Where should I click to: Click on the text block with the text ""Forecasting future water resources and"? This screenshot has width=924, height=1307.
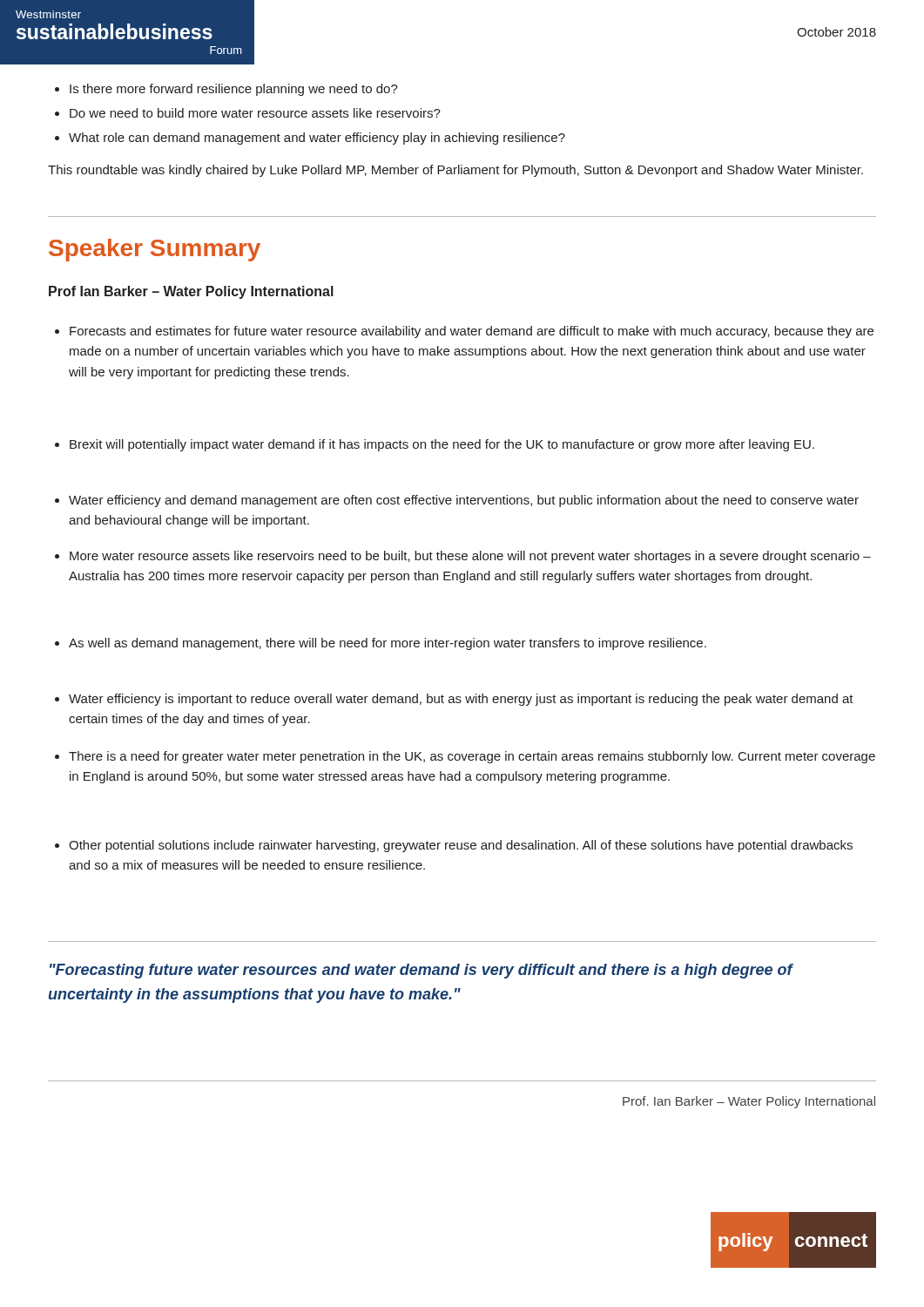click(420, 982)
